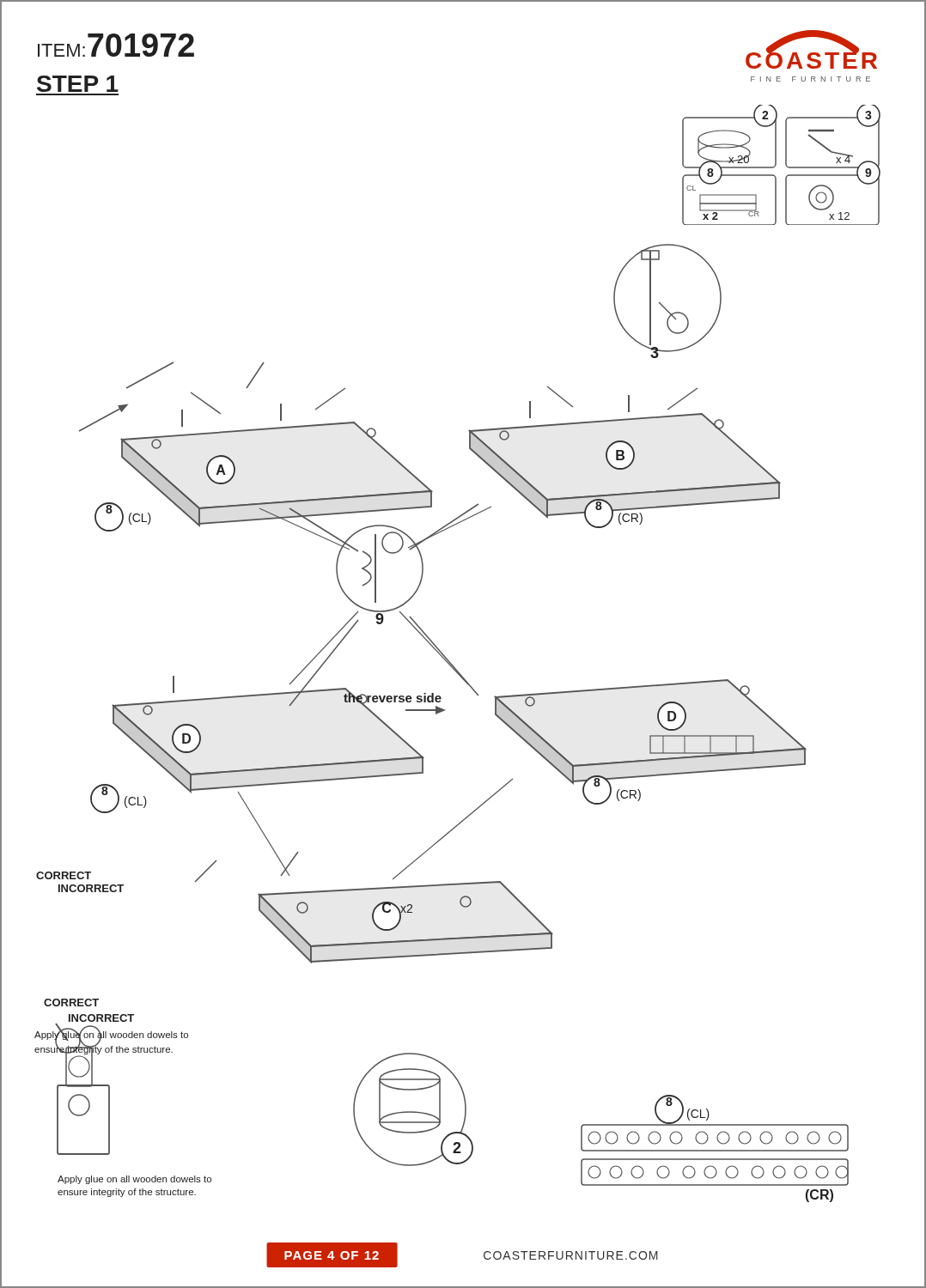The image size is (926, 1288).
Task: Click on the section header with the text "STEP 1"
Action: [x=77, y=84]
